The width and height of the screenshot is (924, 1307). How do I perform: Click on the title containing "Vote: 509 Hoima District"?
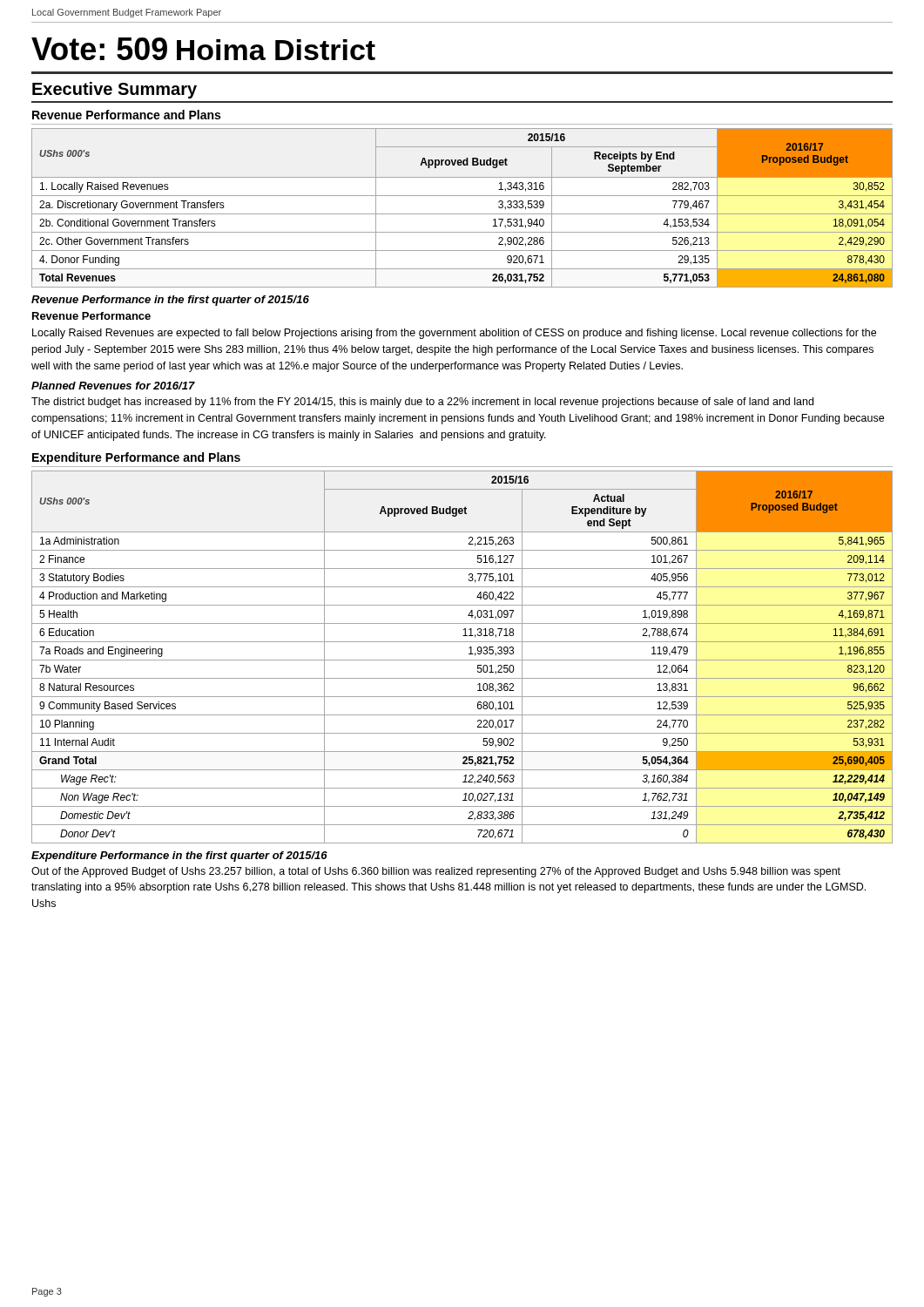click(203, 49)
